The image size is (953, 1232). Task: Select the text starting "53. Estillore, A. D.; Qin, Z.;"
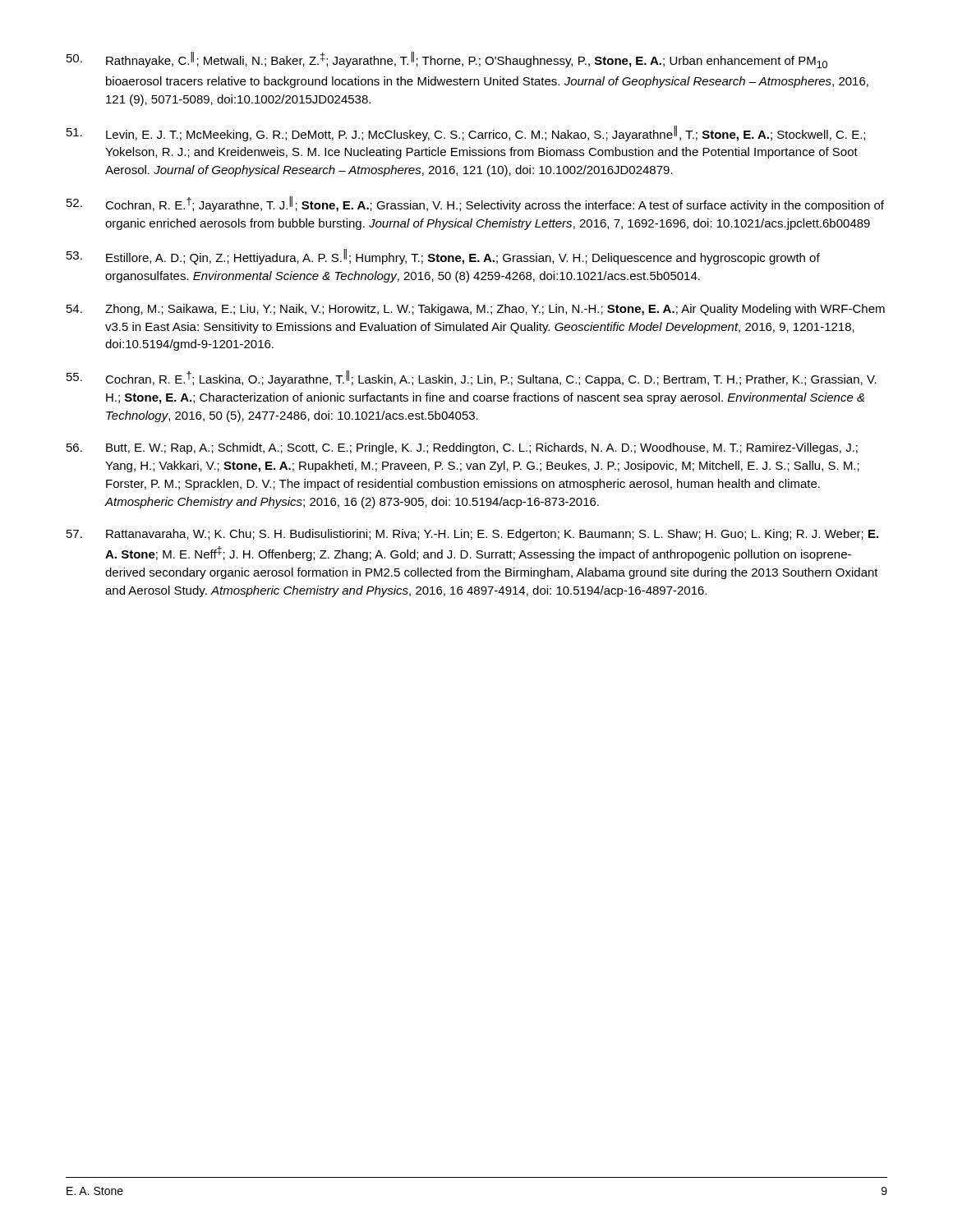pos(476,266)
